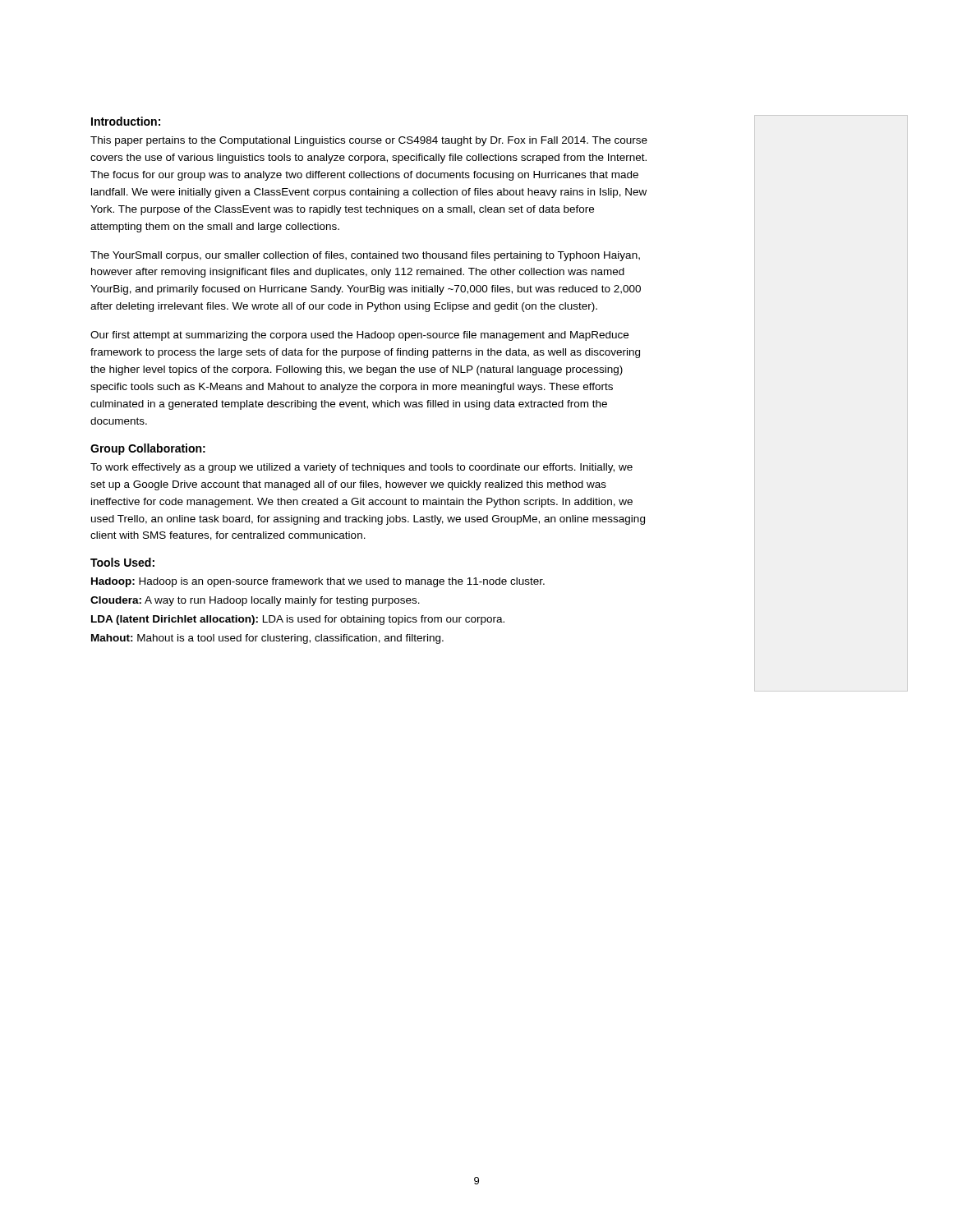Navigate to the passage starting "Hadoop: Hadoop is an"
953x1232 pixels.
[x=318, y=581]
